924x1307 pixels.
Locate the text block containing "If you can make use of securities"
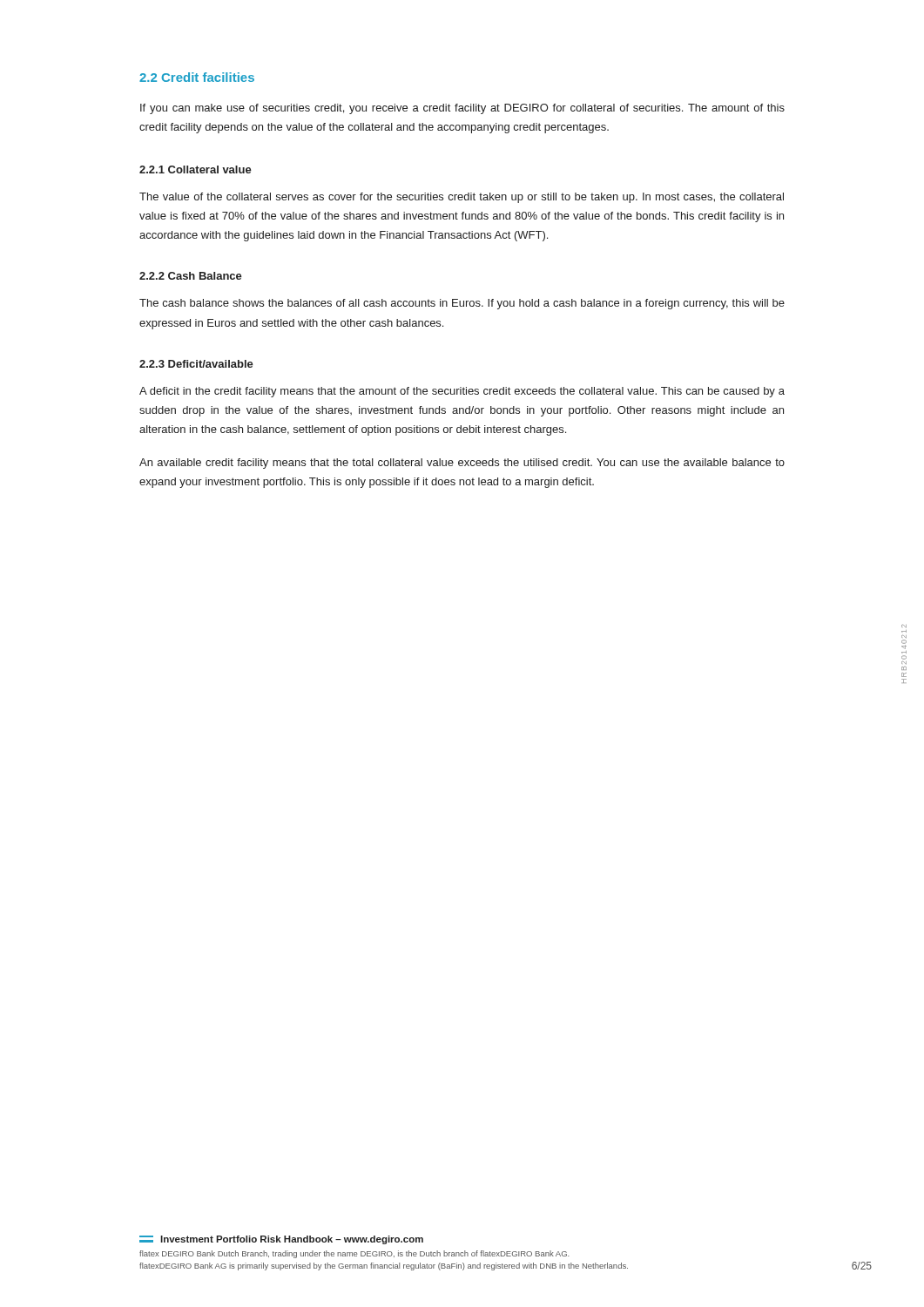(462, 118)
